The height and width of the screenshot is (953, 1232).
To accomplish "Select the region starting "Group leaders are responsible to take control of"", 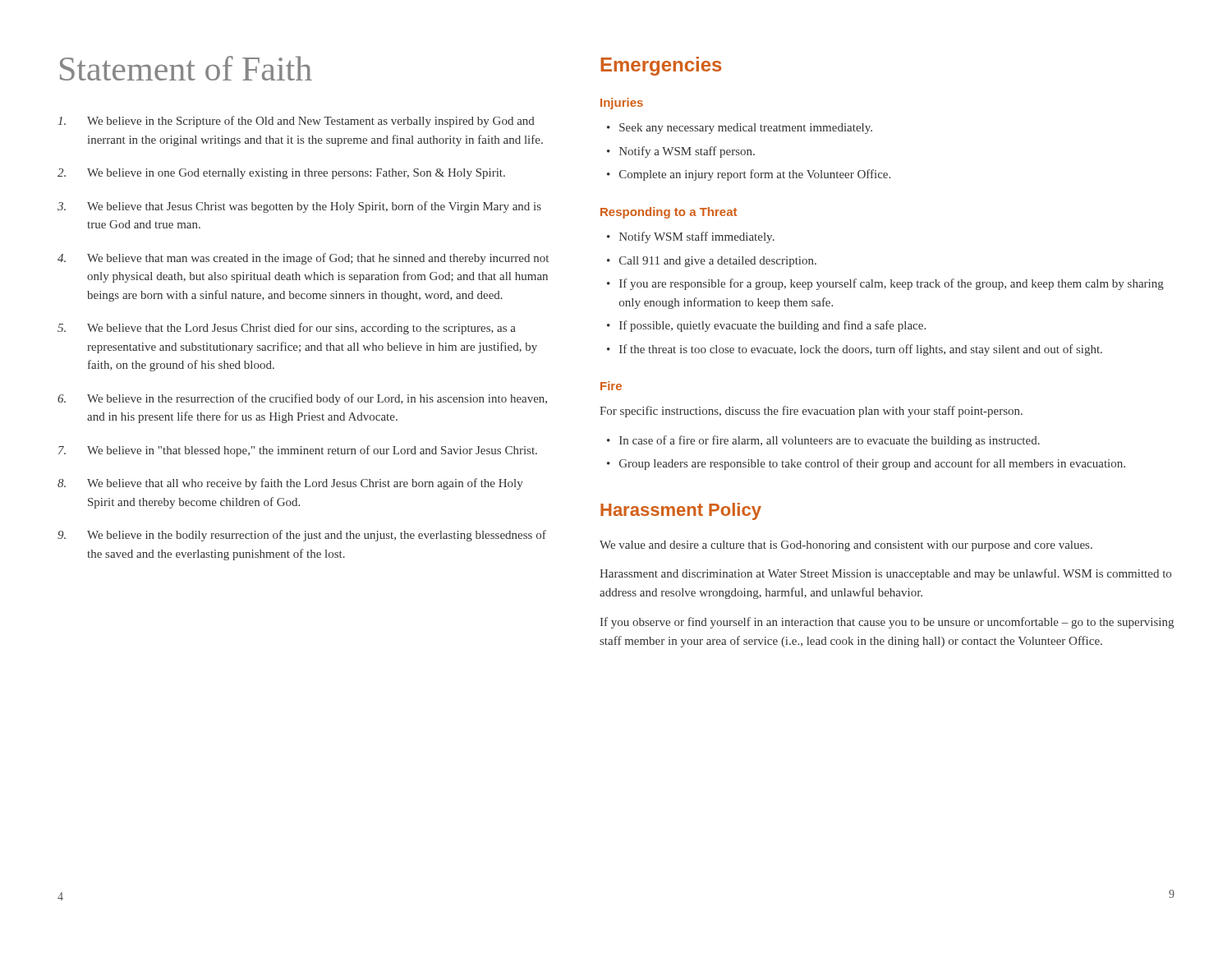I will pos(872,464).
